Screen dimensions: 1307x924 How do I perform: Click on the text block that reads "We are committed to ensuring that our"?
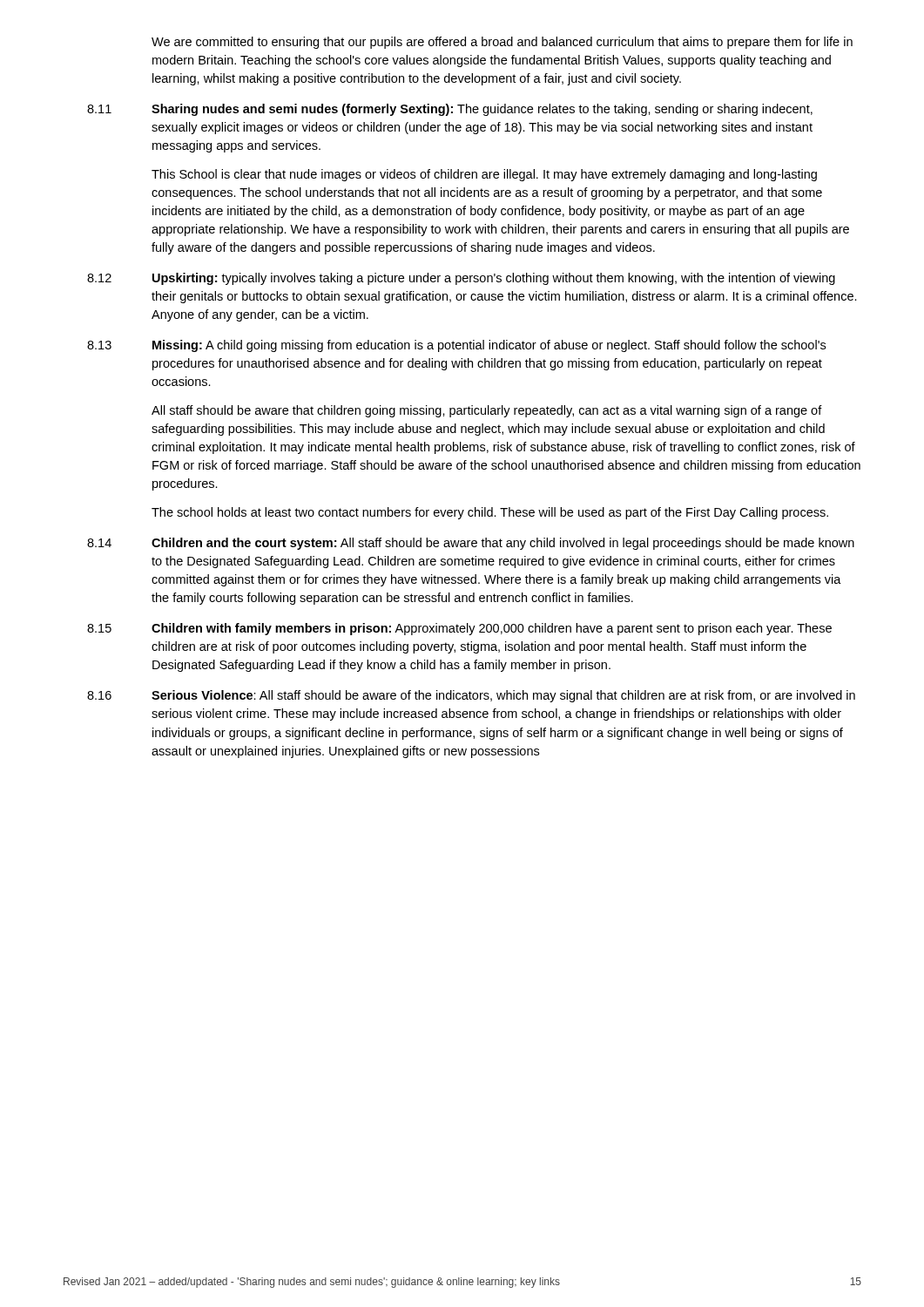[x=502, y=60]
